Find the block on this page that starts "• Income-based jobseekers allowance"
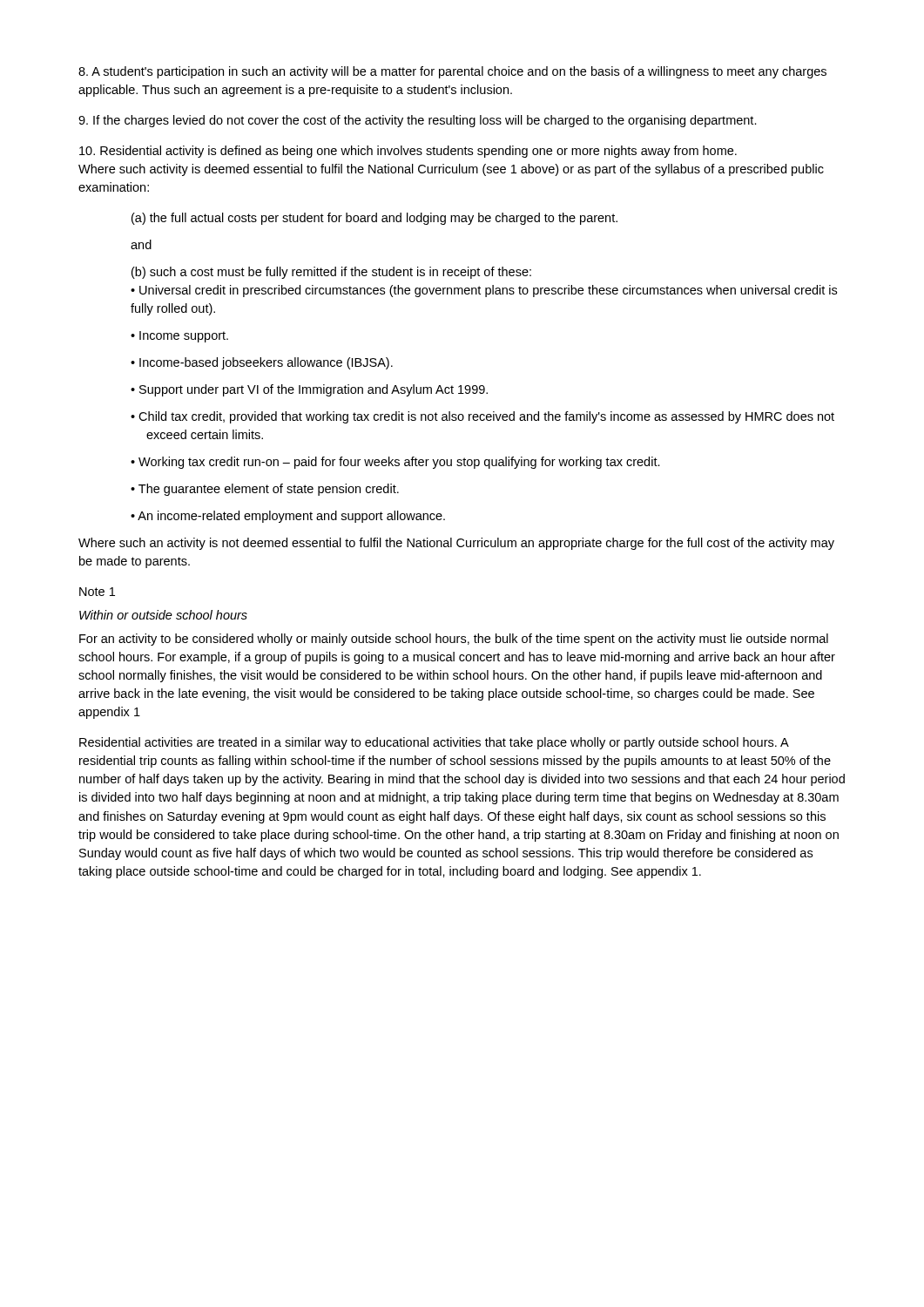924x1307 pixels. 262,363
